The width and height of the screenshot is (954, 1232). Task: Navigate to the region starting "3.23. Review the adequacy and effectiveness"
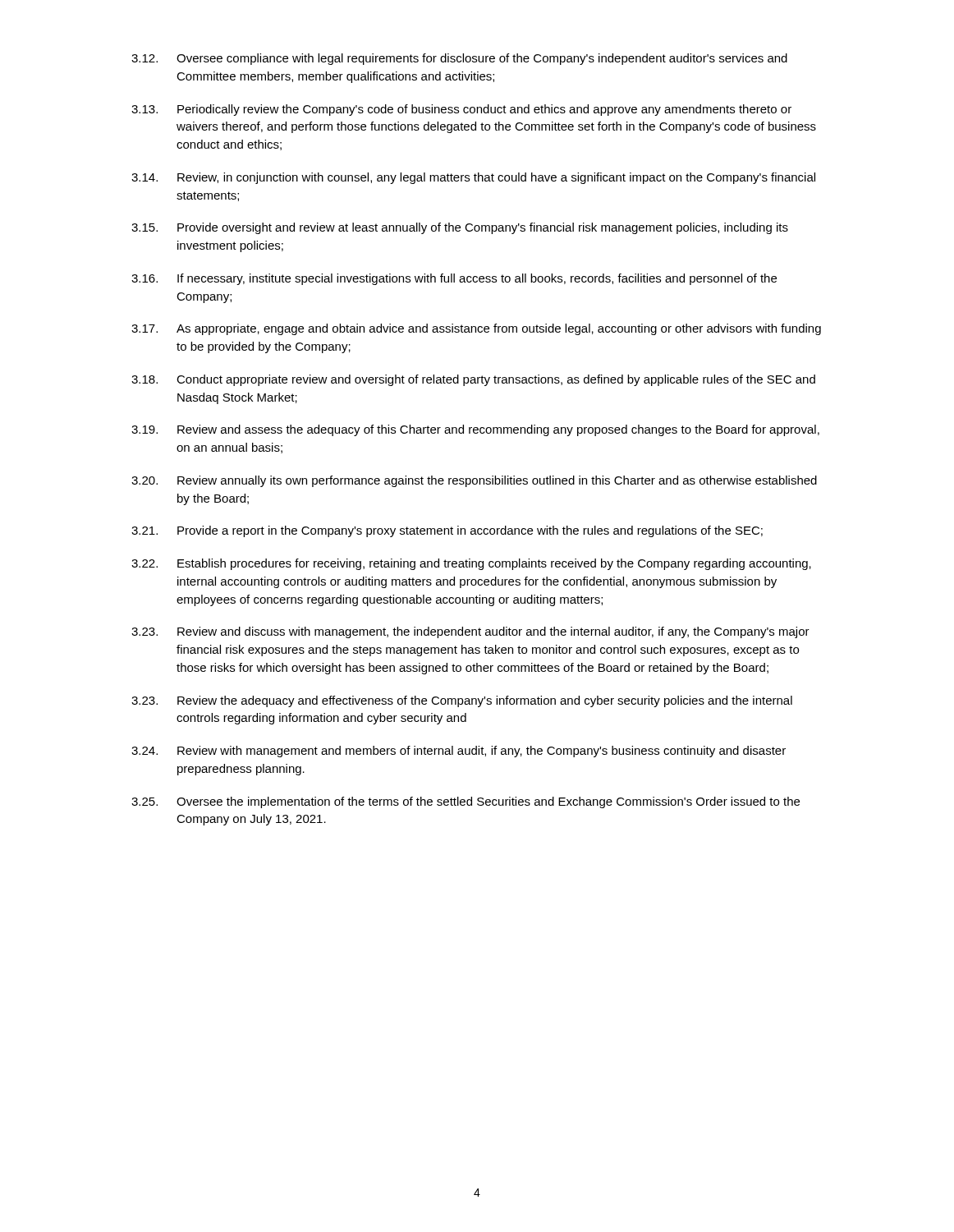[x=477, y=709]
